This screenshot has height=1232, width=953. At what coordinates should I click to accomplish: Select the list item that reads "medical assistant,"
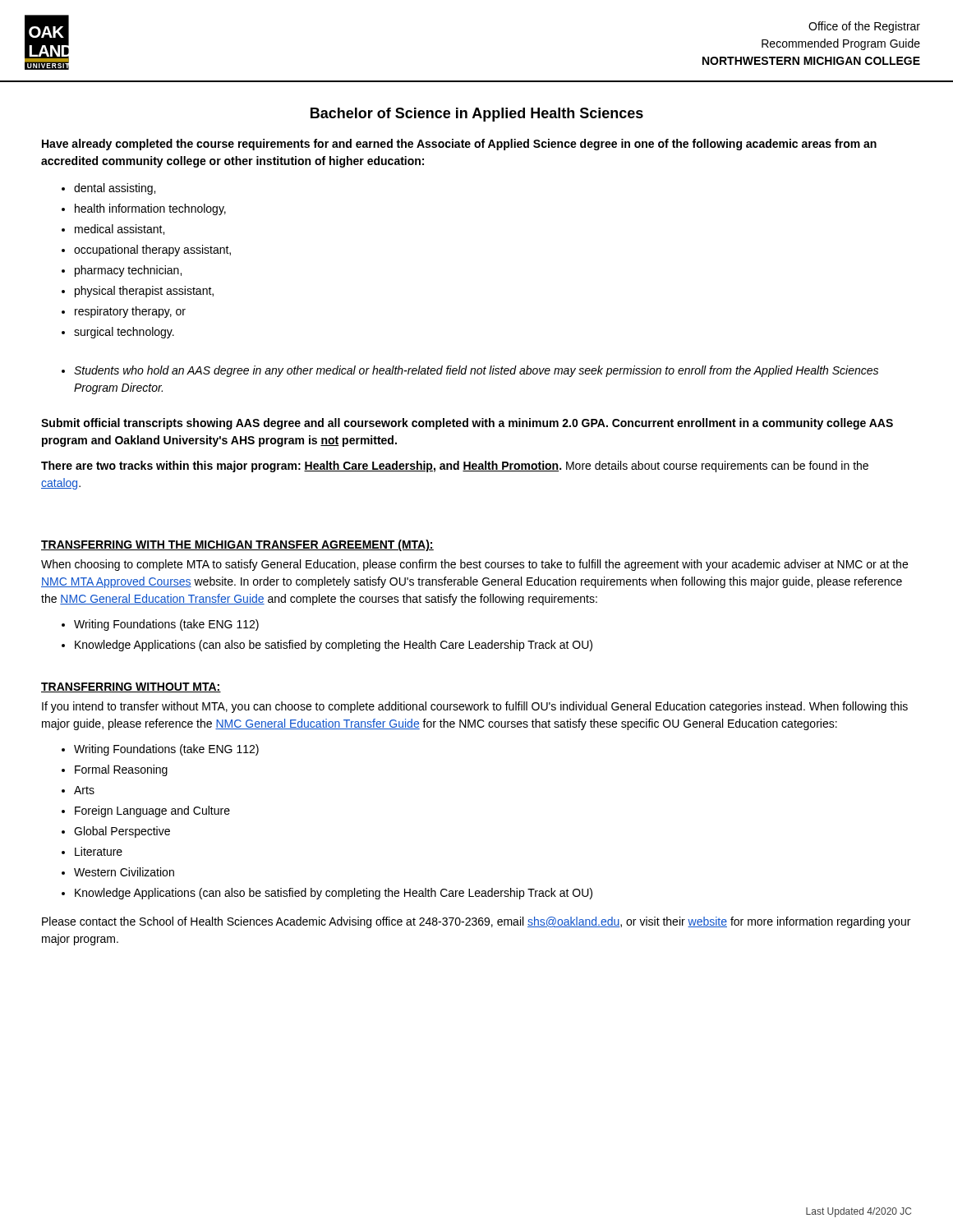pyautogui.click(x=120, y=229)
